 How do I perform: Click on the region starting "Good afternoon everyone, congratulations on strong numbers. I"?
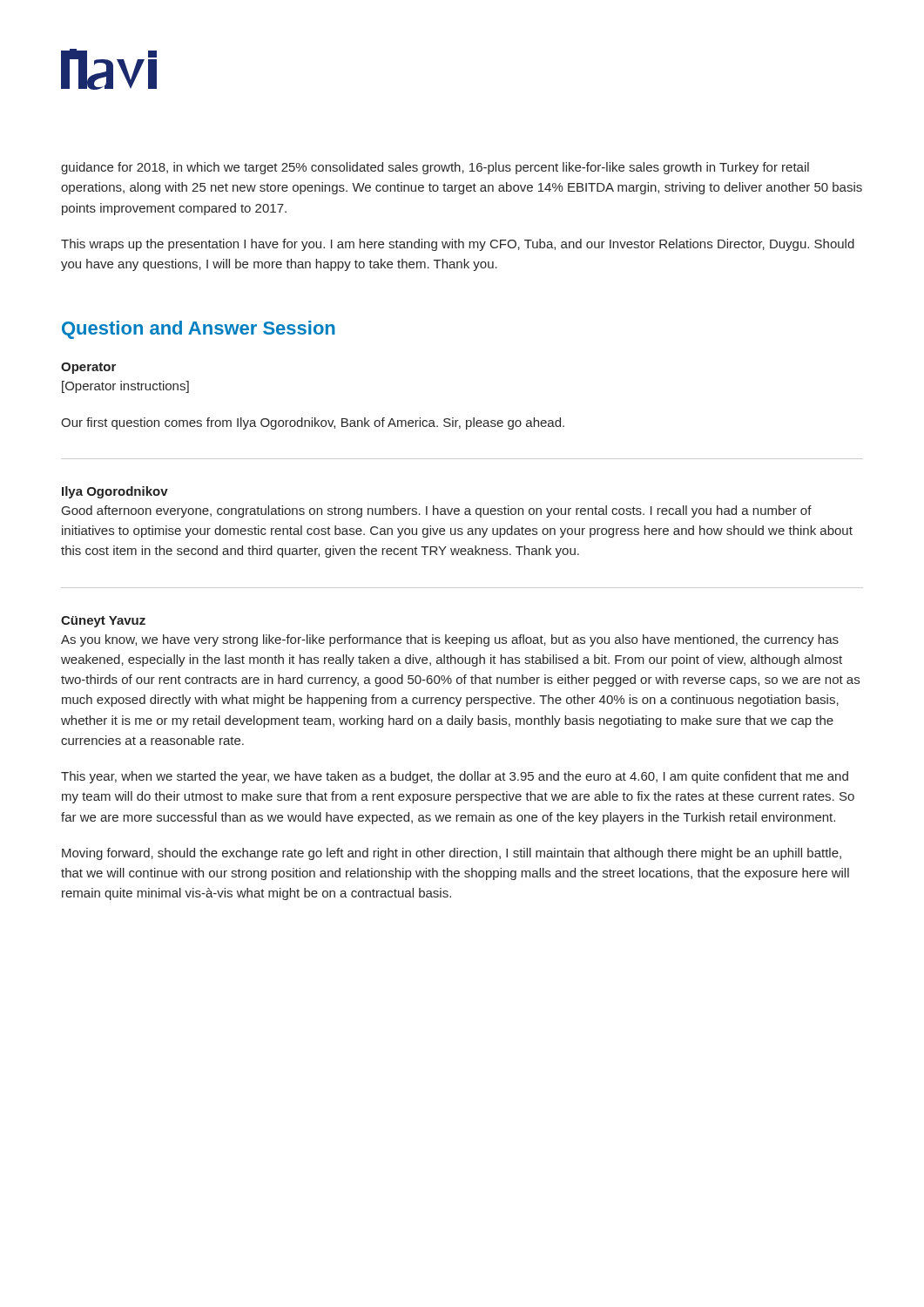click(x=457, y=530)
